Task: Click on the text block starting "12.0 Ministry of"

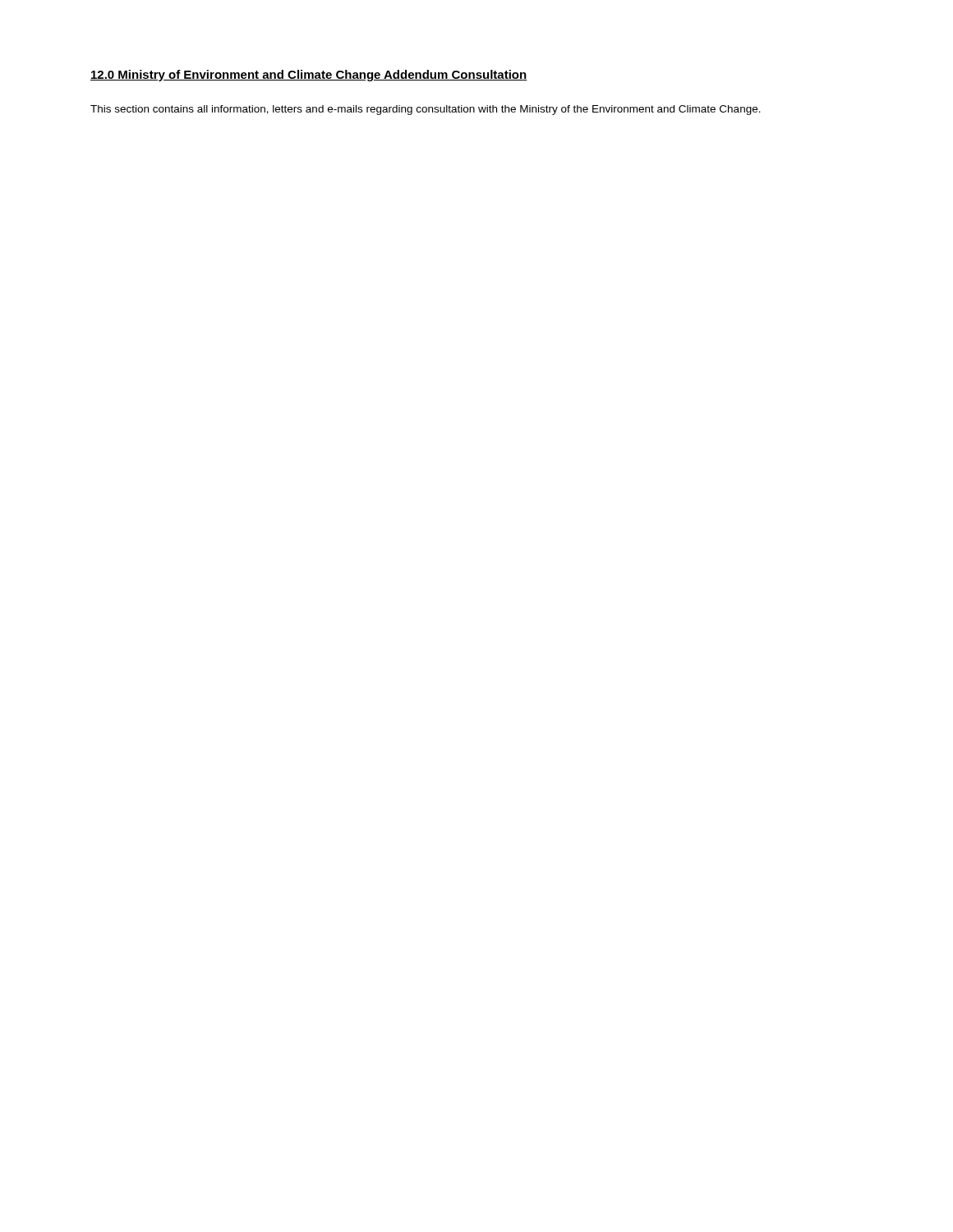Action: point(309,74)
